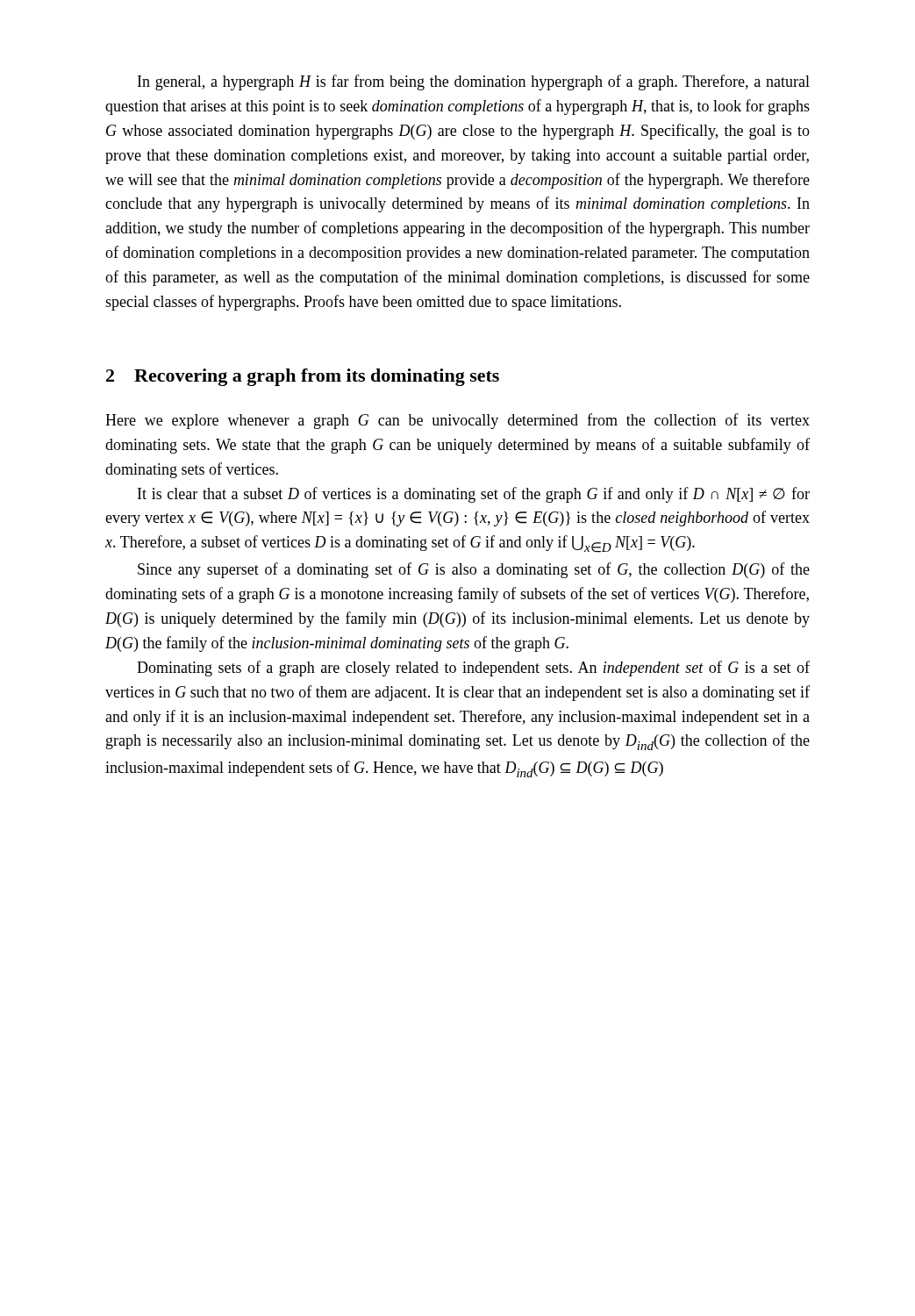Click on the text block with the text "It is clear that a subset D of"
The image size is (915, 1316).
[458, 520]
